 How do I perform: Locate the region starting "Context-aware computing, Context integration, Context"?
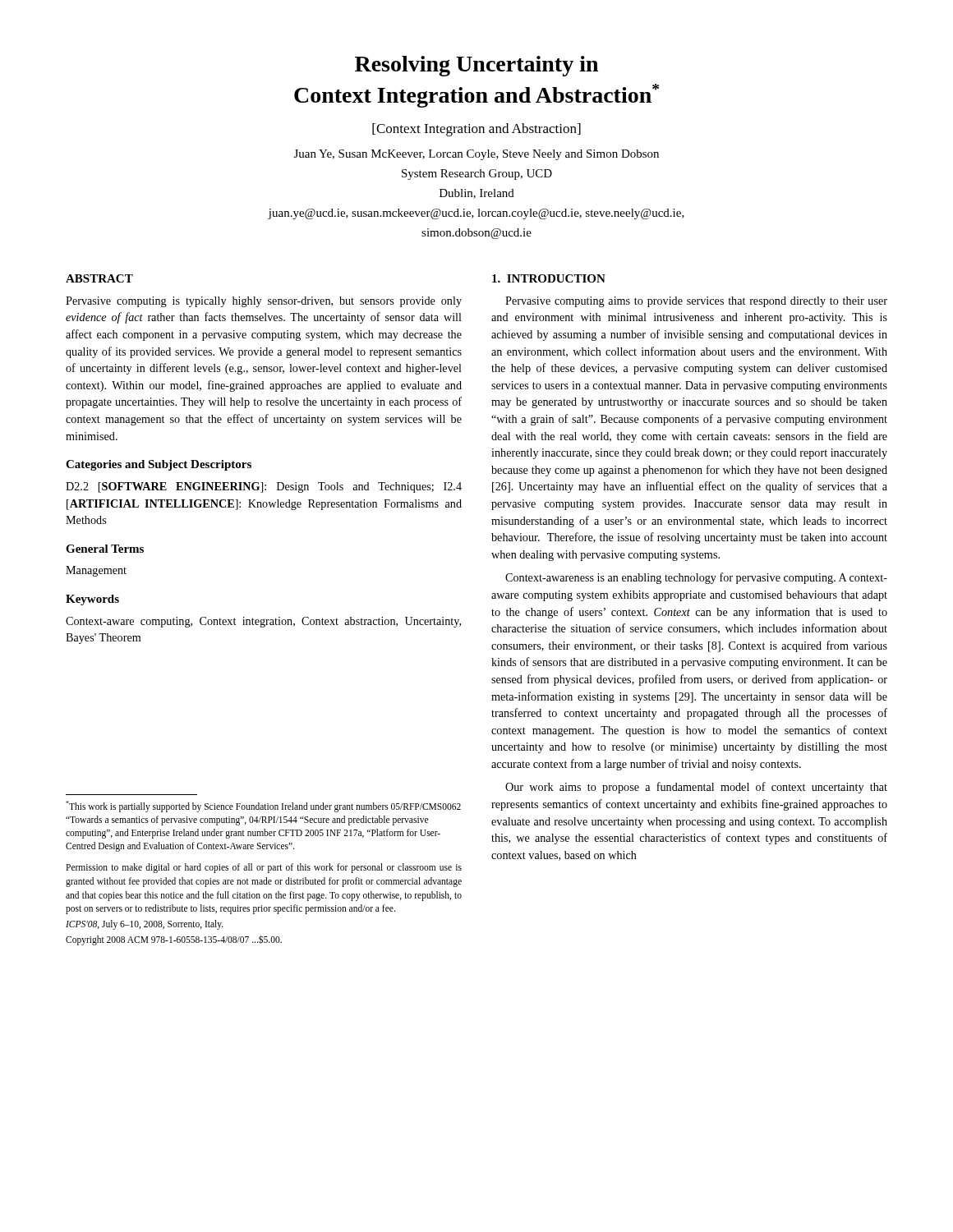coord(264,629)
